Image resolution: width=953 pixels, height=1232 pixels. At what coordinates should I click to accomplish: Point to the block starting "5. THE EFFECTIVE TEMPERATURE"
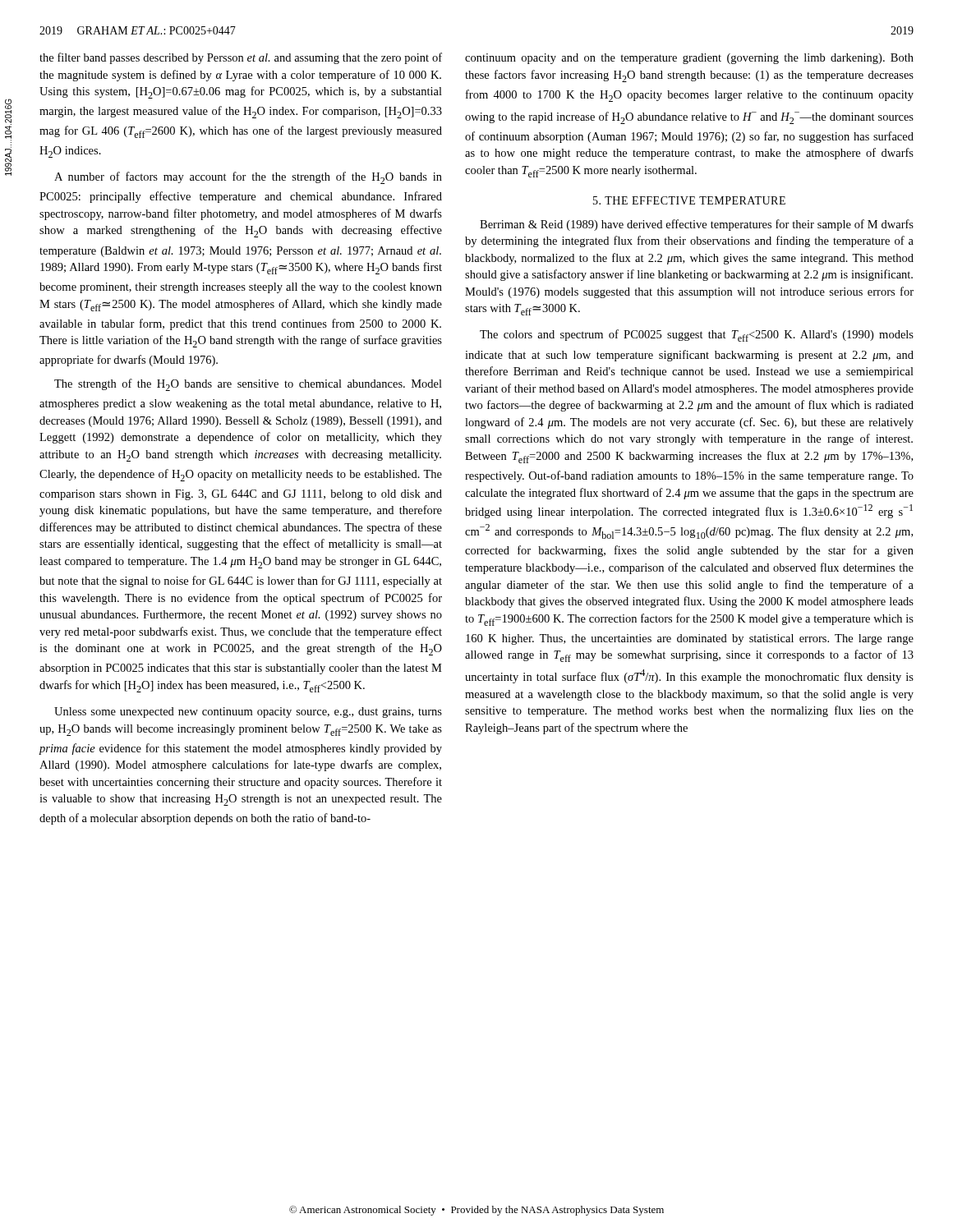point(689,201)
